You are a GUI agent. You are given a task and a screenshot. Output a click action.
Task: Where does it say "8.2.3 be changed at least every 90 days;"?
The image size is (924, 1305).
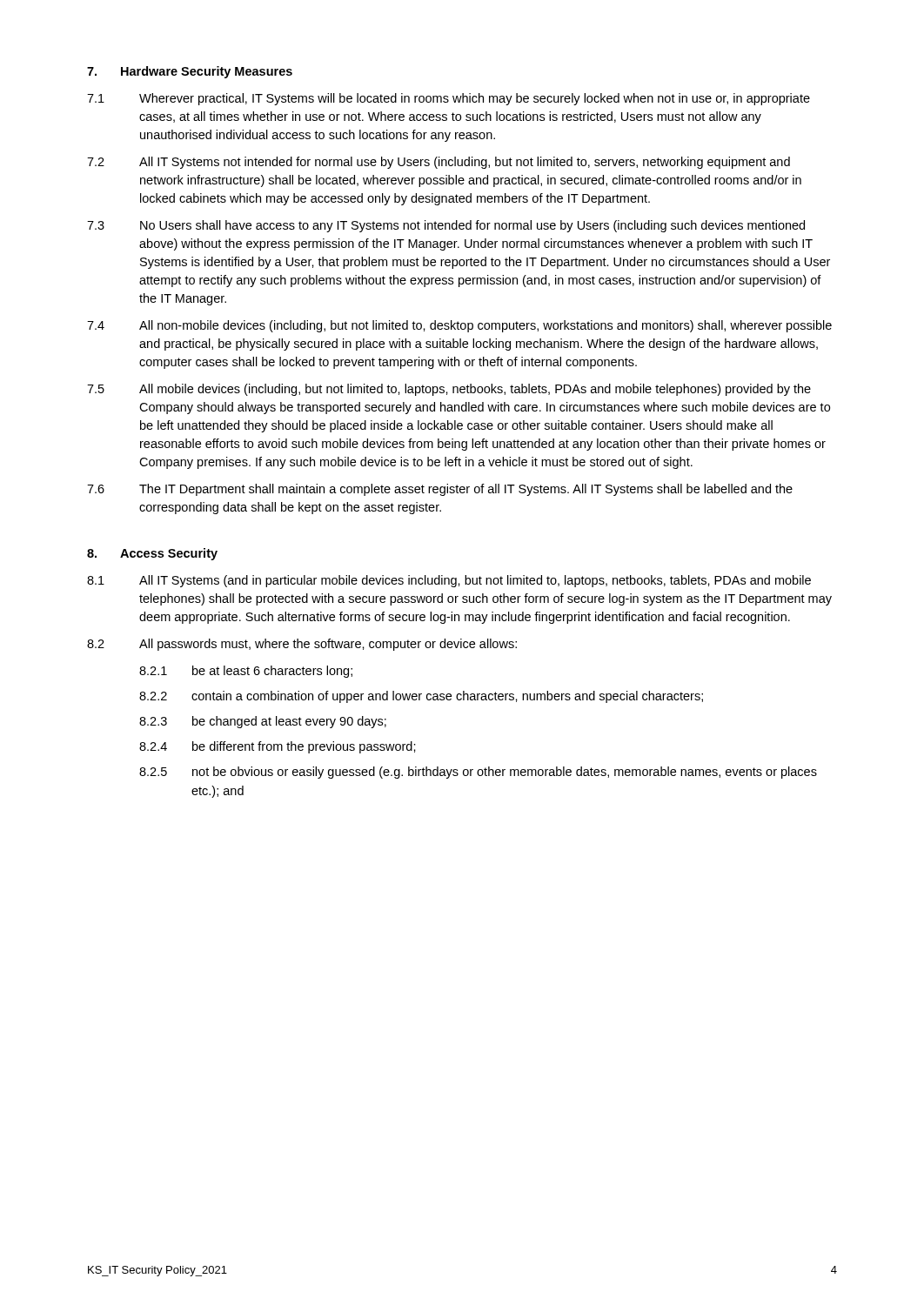pos(263,722)
